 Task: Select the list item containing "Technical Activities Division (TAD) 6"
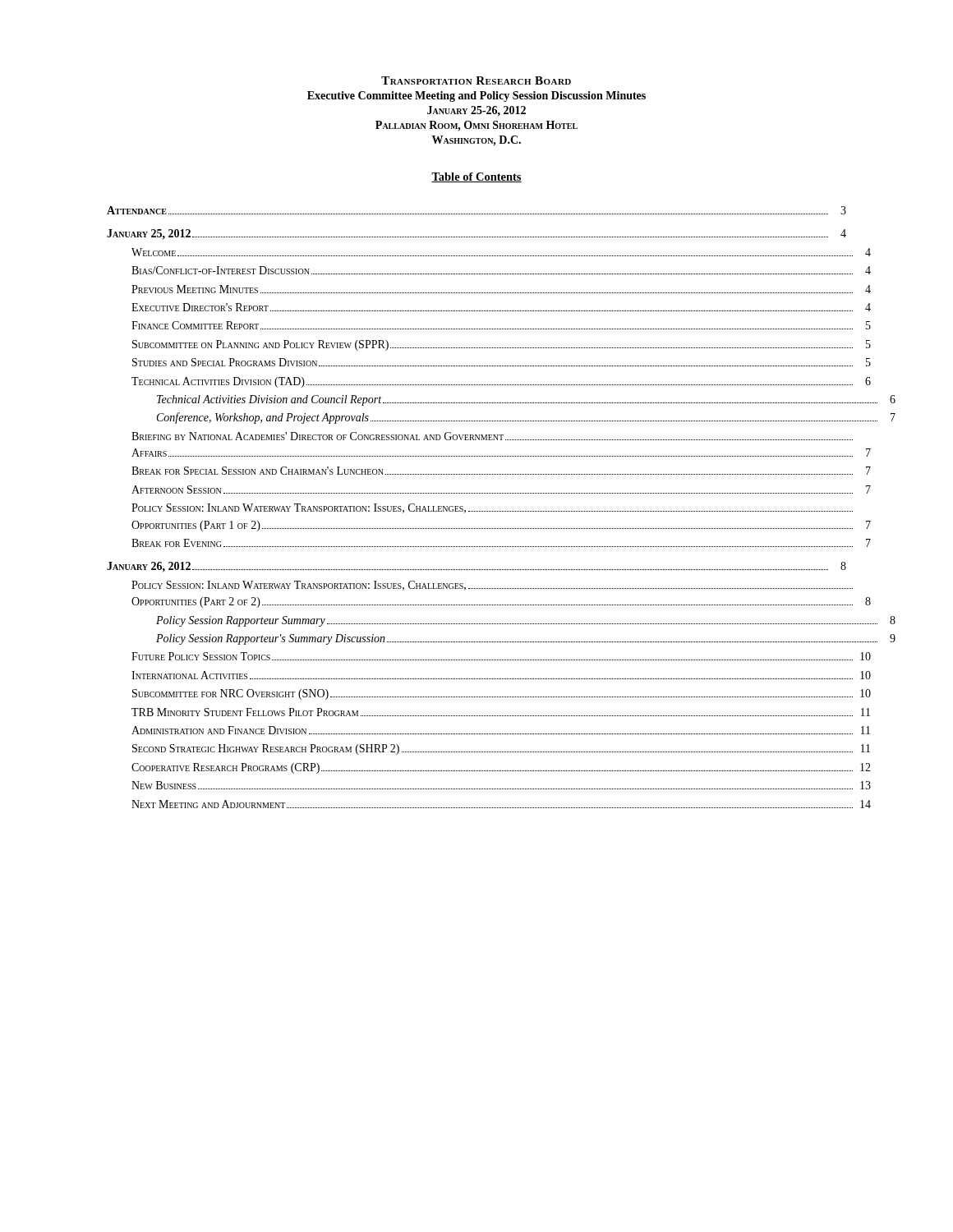pos(501,382)
